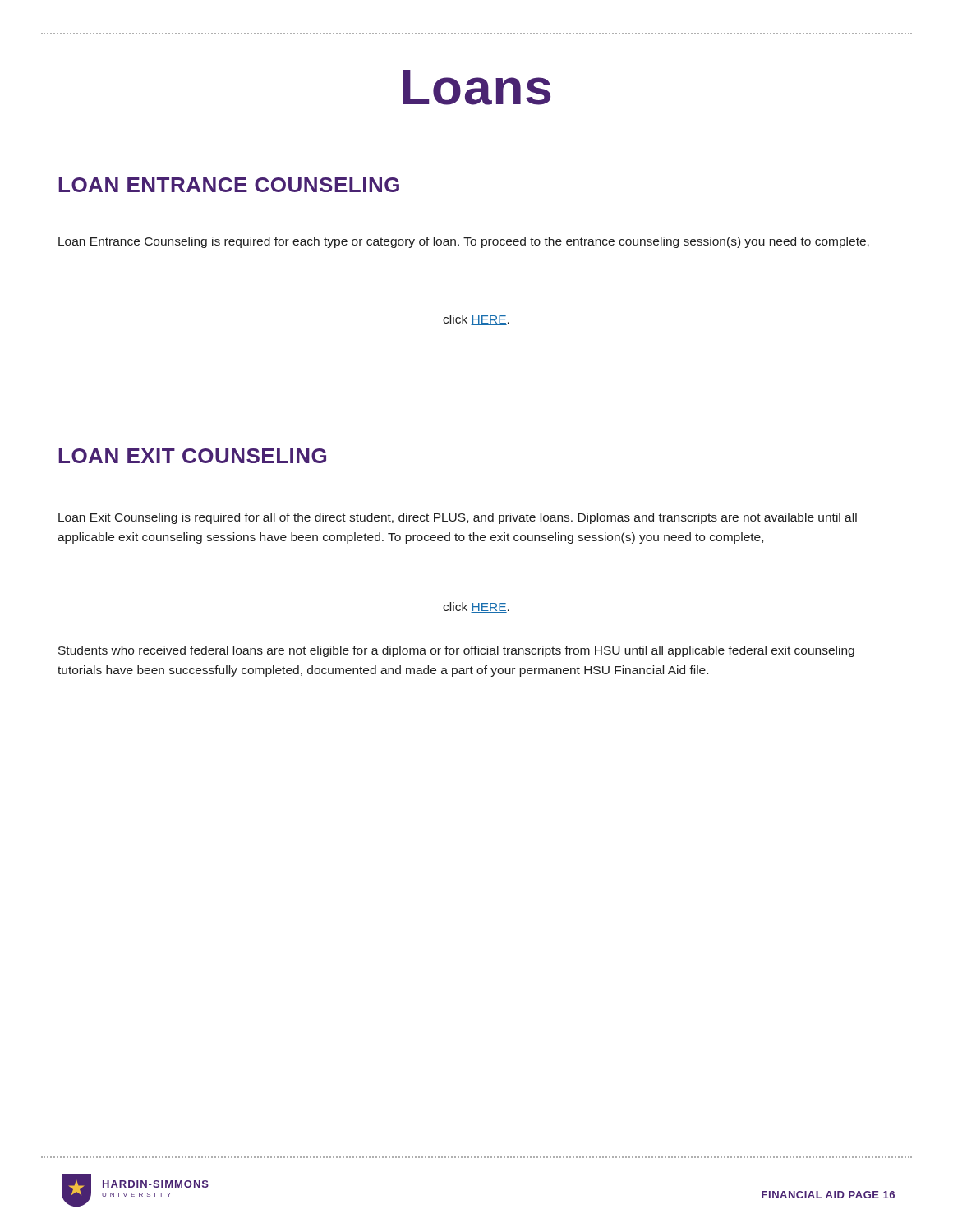The width and height of the screenshot is (953, 1232).
Task: Click the passage that begins "Loan Entrance Counseling is required for each"
Action: pyautogui.click(x=464, y=241)
